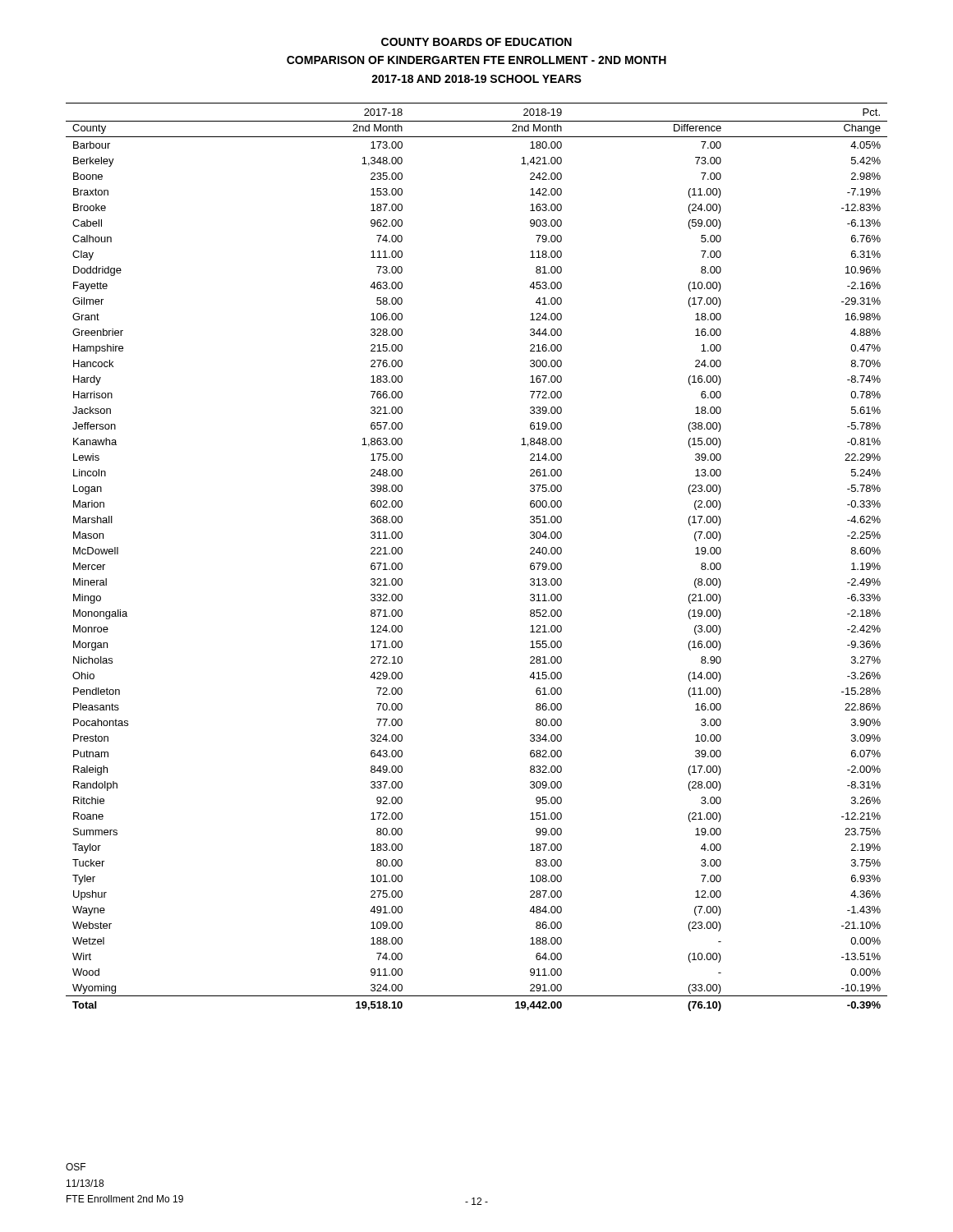Screen dimensions: 1232x953
Task: Select the passage starting "COUNTY BOARDS OF EDUCATION"
Action: point(476,60)
